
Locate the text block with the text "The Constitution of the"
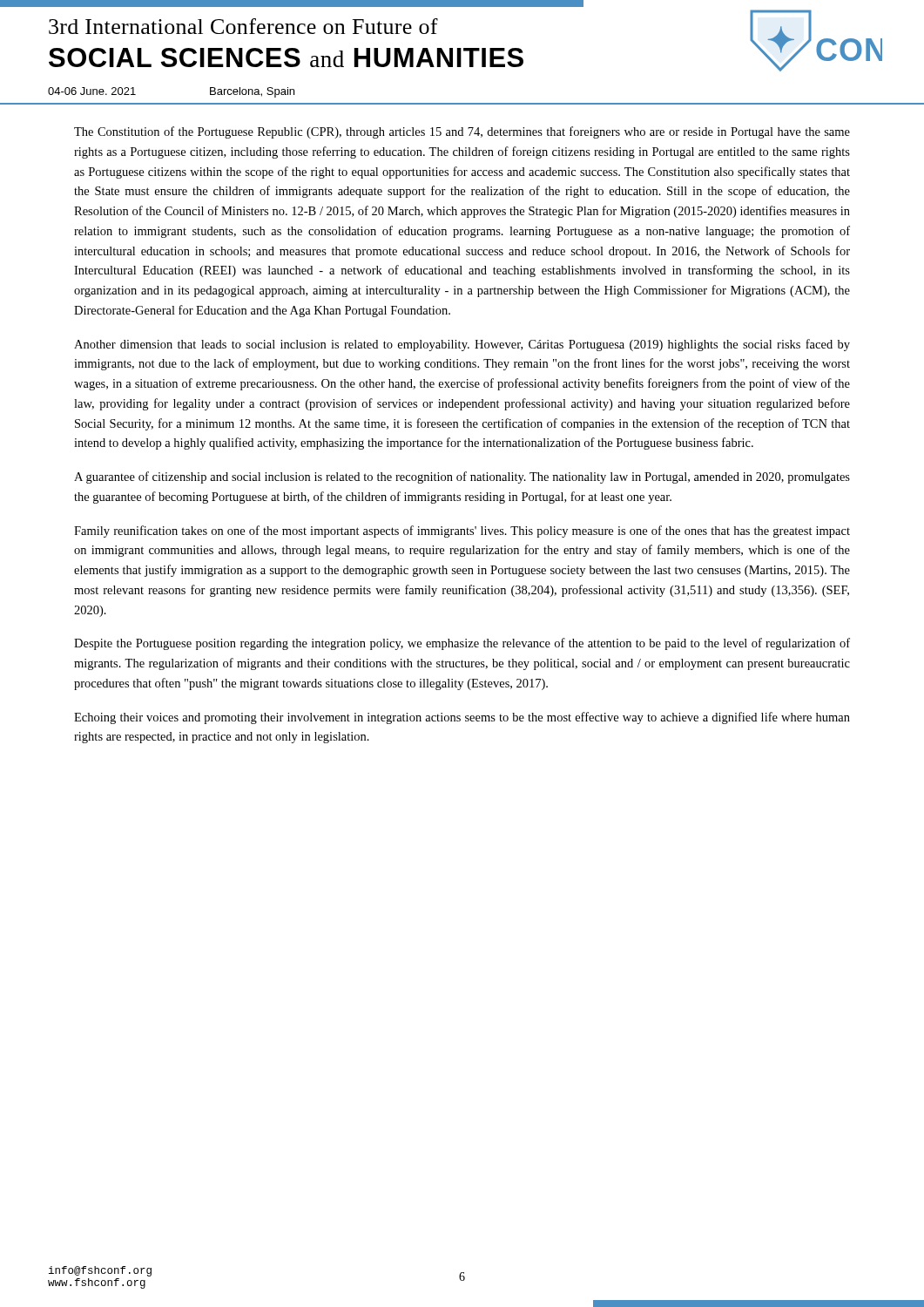[x=462, y=221]
